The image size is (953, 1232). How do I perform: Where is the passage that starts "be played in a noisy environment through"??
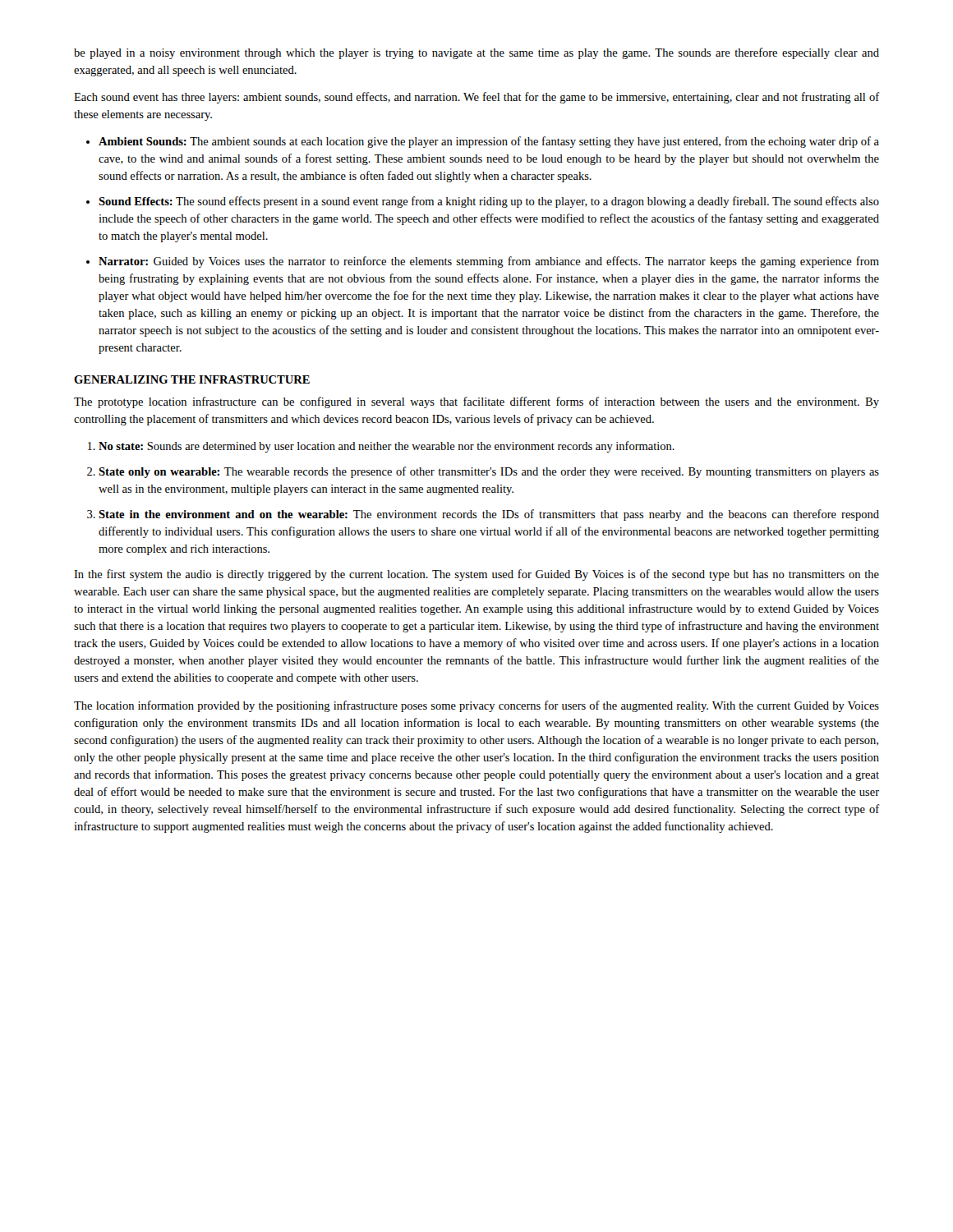pyautogui.click(x=476, y=61)
